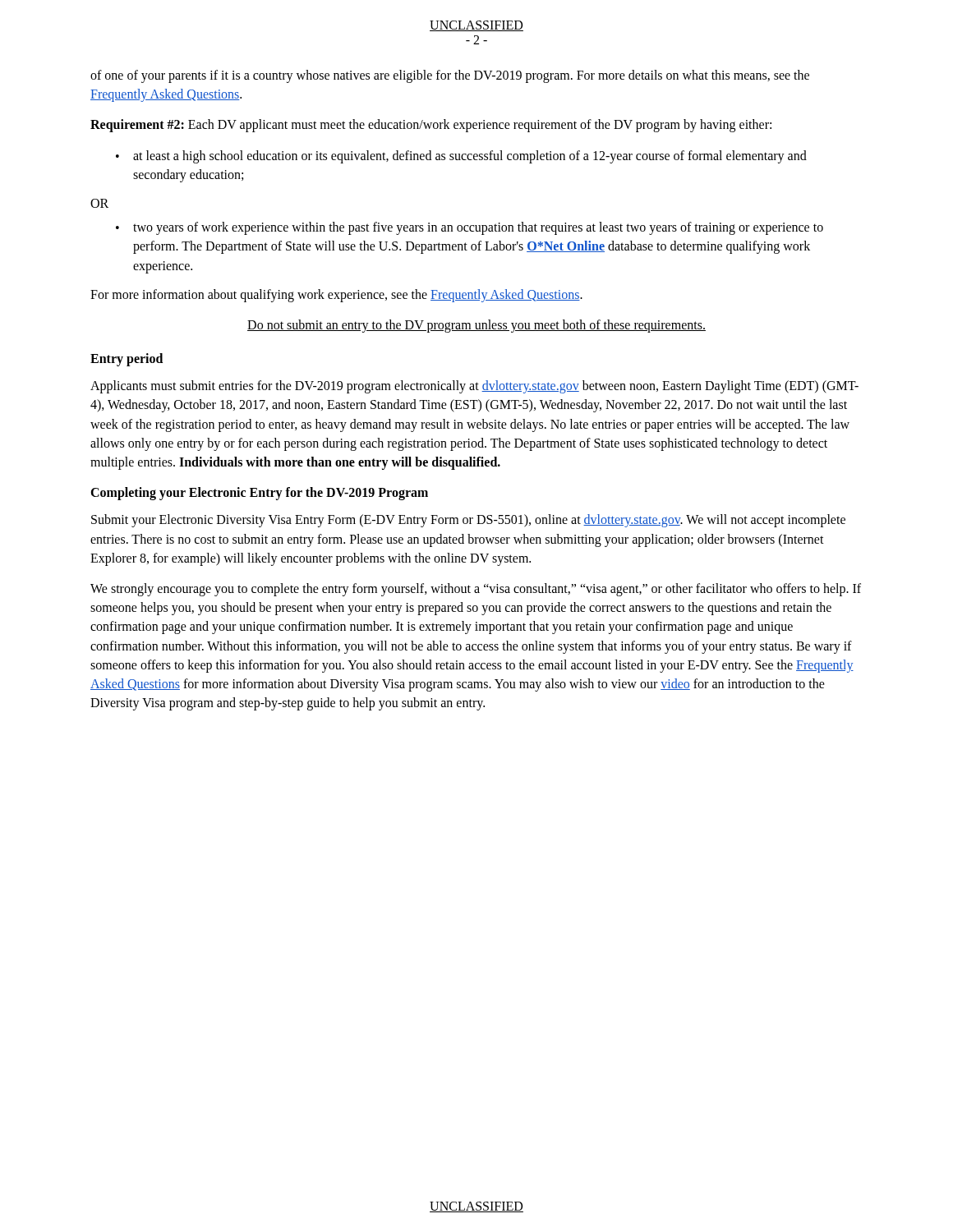
Task: Select the section header that says "Entry period"
Action: (x=127, y=359)
